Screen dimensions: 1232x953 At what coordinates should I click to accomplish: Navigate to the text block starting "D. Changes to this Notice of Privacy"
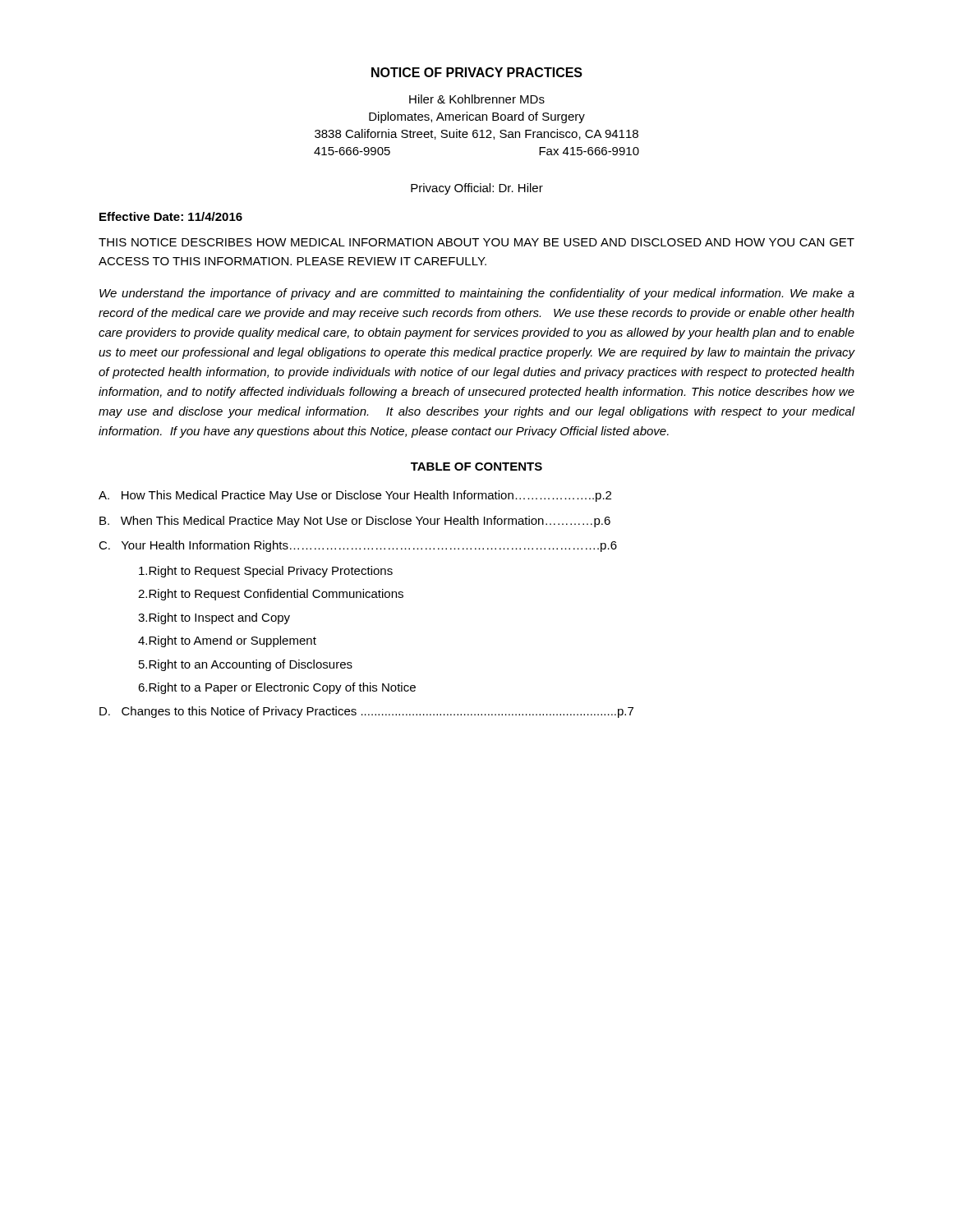(x=366, y=710)
